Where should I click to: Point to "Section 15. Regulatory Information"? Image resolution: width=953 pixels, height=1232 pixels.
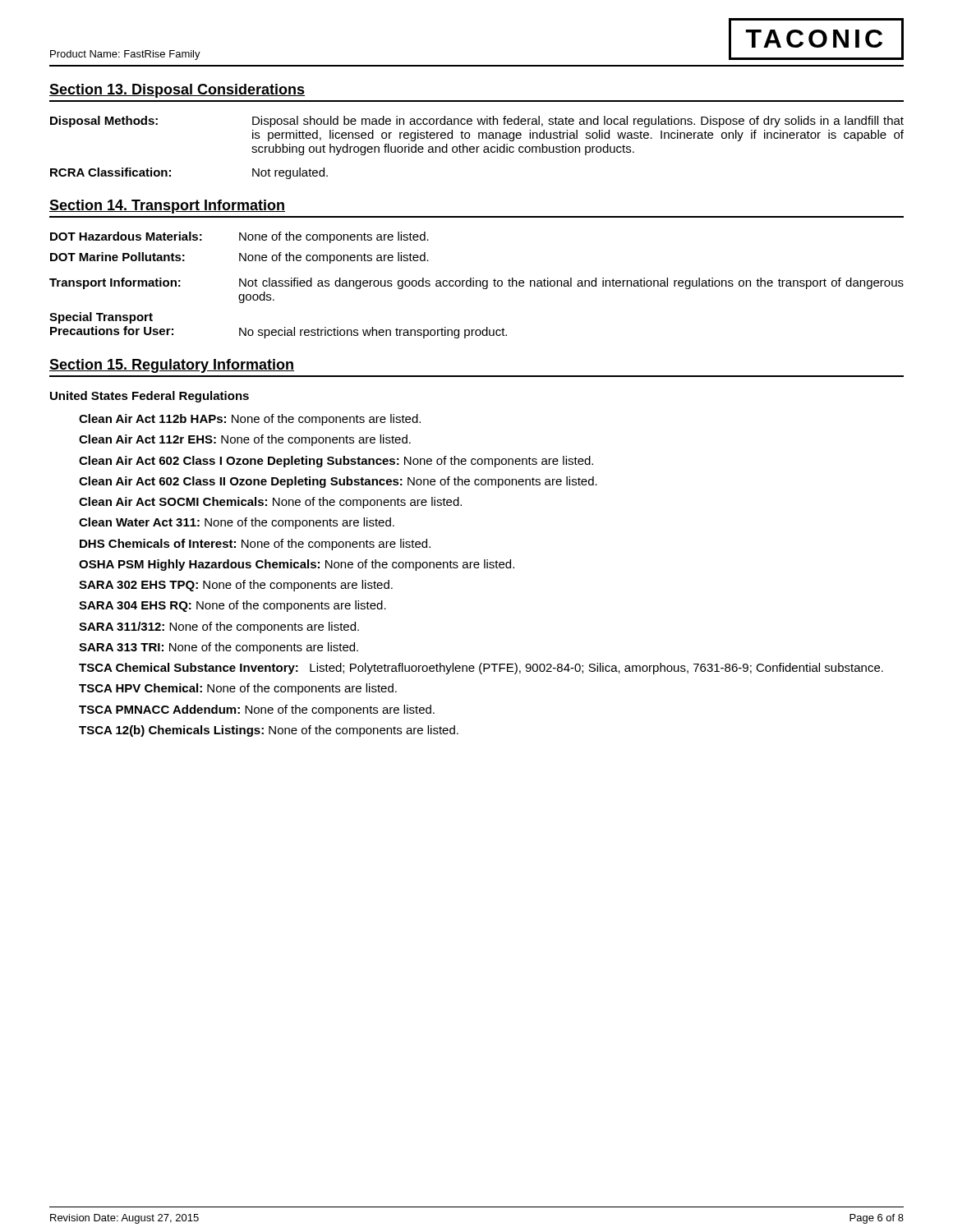pyautogui.click(x=172, y=365)
